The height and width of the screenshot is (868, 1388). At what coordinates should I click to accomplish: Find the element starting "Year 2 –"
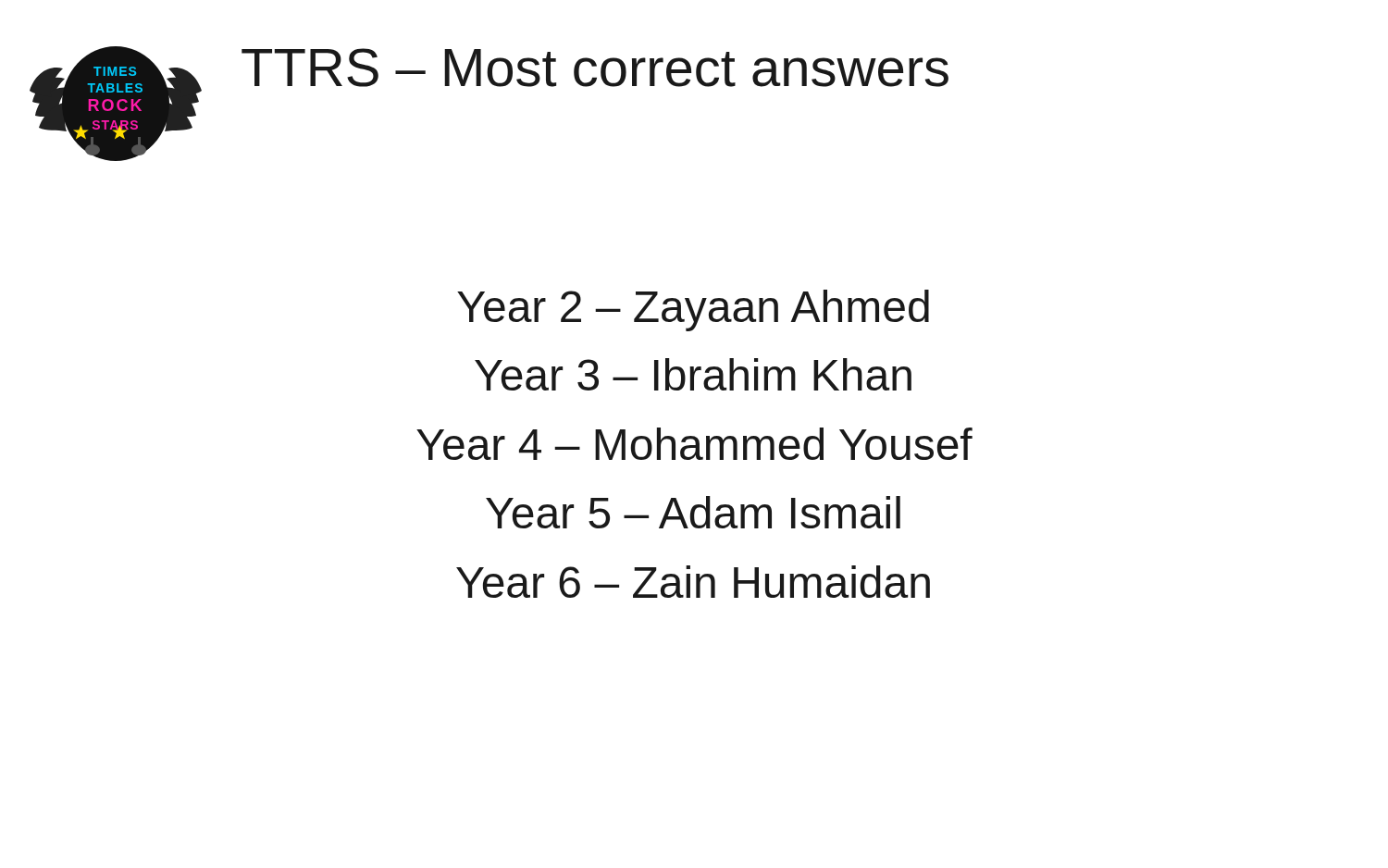point(694,307)
